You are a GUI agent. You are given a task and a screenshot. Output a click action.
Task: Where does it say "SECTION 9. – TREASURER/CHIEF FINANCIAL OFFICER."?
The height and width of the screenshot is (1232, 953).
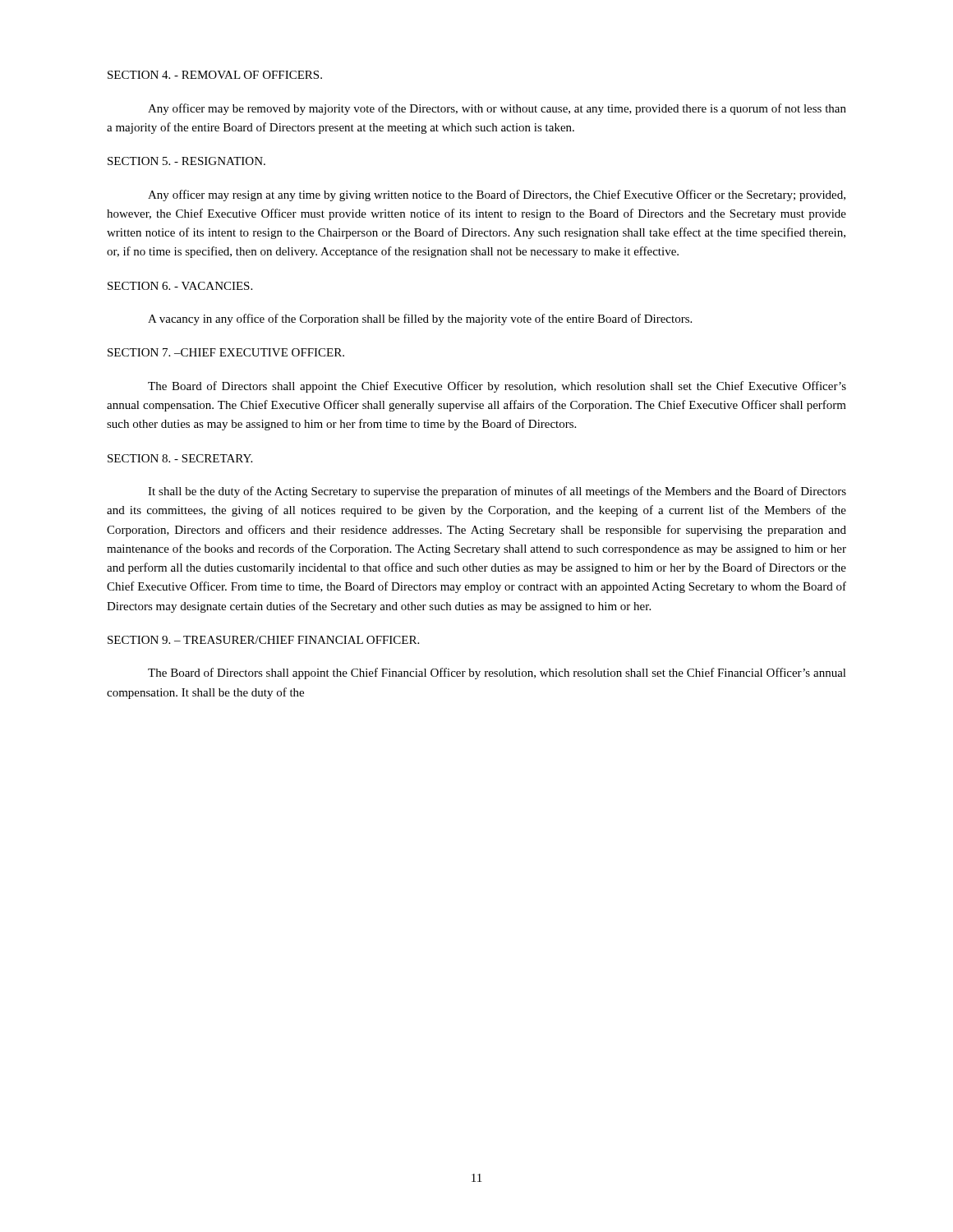point(263,640)
